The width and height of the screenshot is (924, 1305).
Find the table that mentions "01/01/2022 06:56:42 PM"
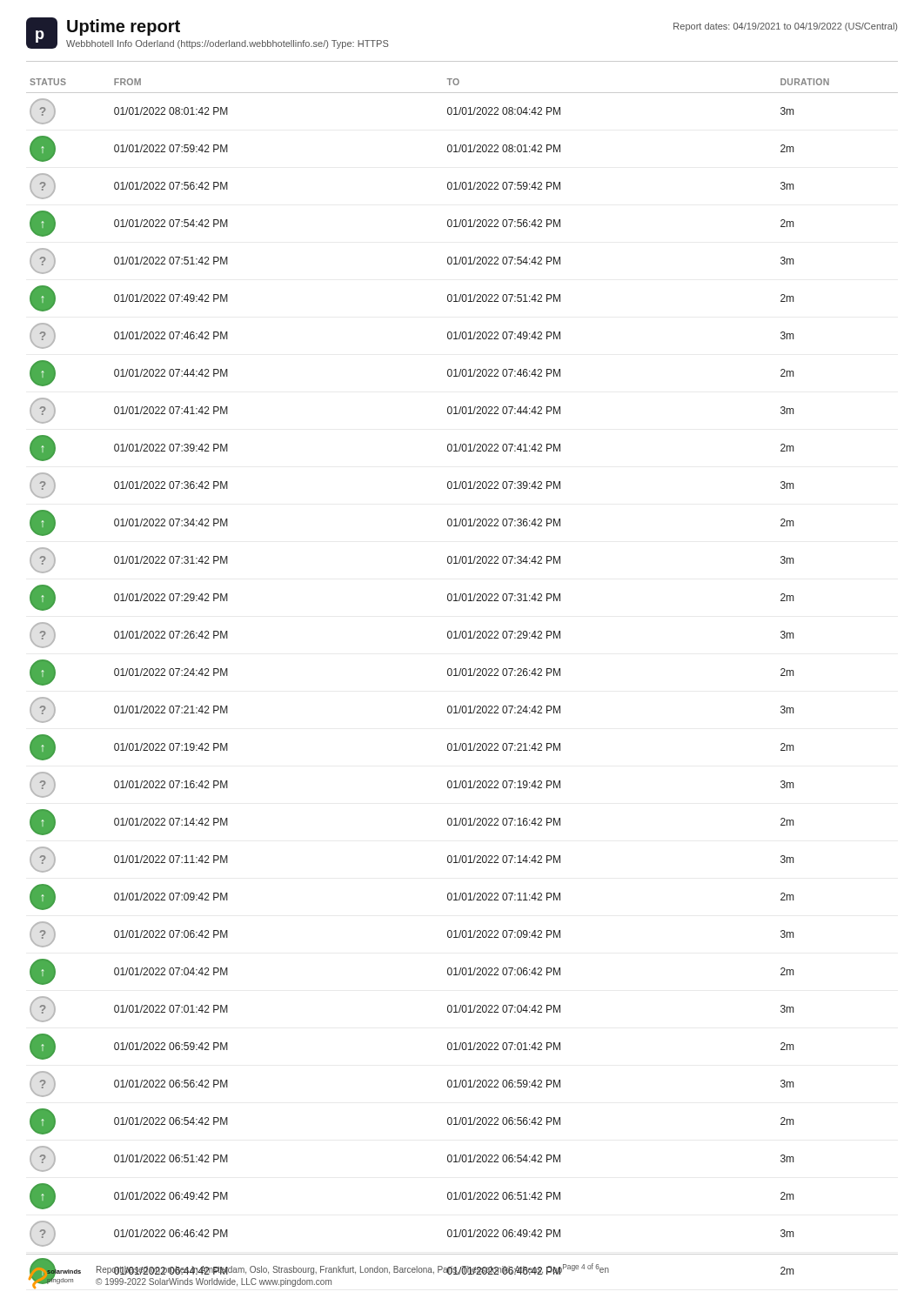[462, 681]
